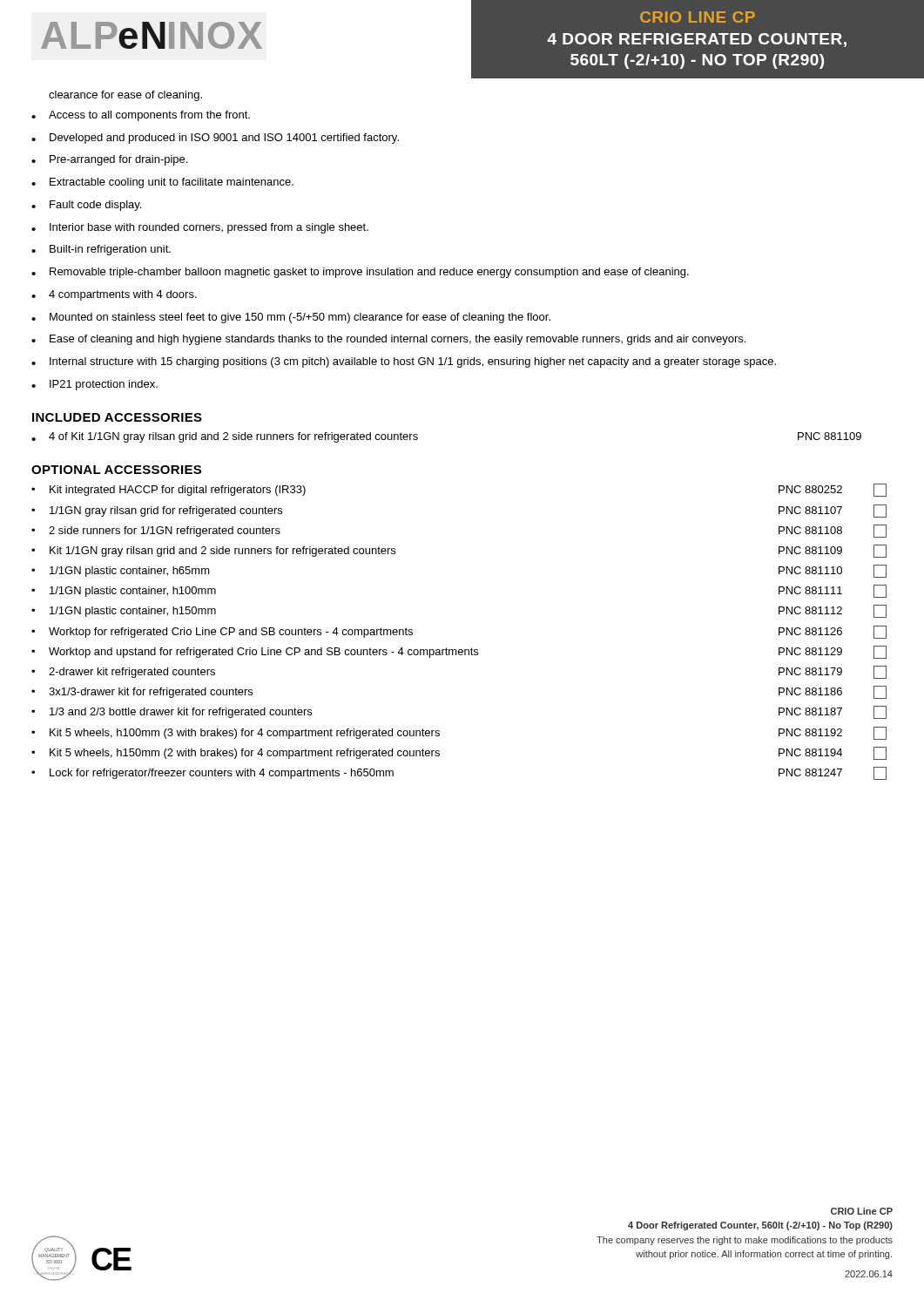Screen dimensions: 1307x924
Task: Find the block on this page that starts "• Kit 5 wheels, h100mm (3"
Action: point(245,733)
